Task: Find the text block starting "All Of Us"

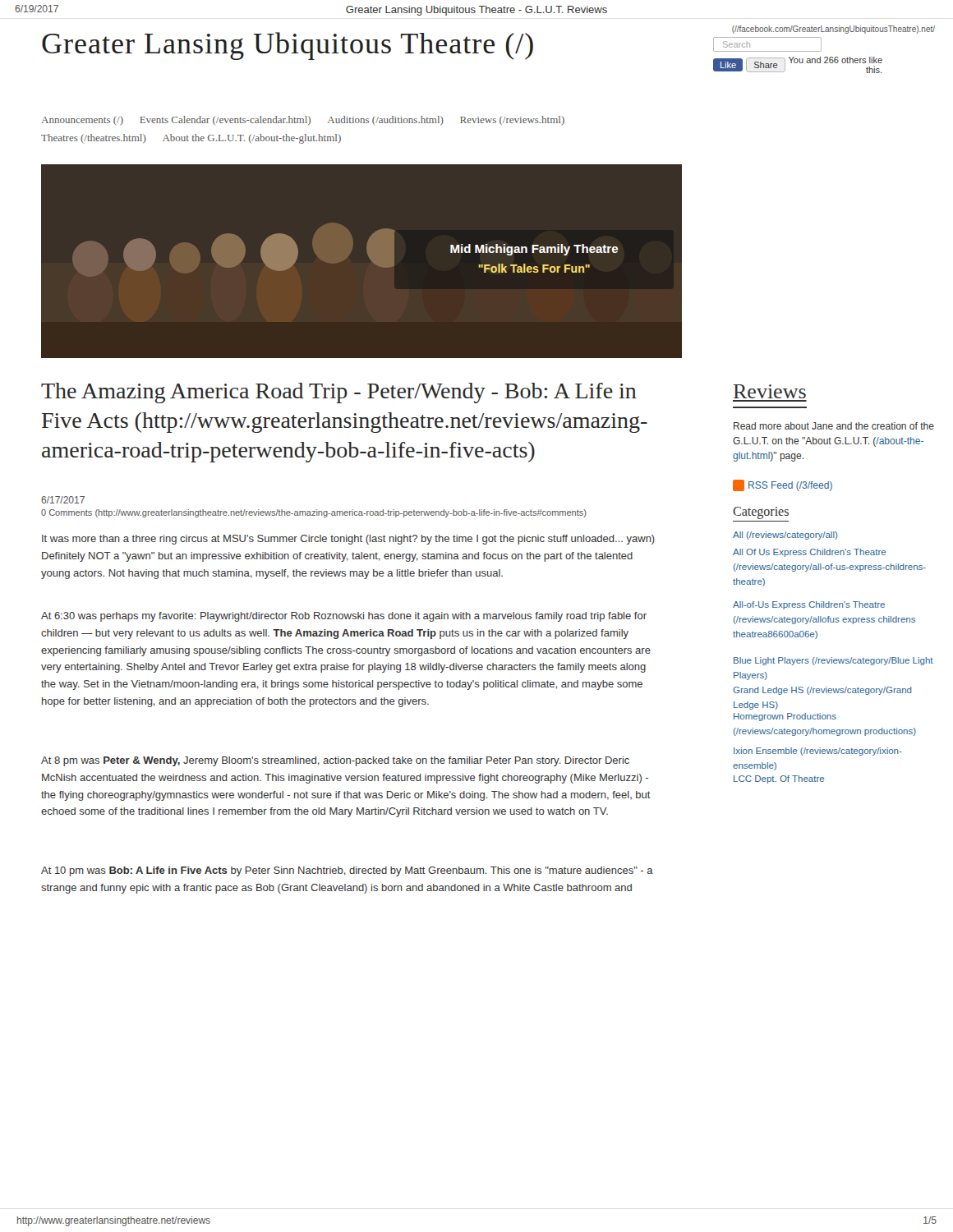Action: pyautogui.click(x=836, y=567)
